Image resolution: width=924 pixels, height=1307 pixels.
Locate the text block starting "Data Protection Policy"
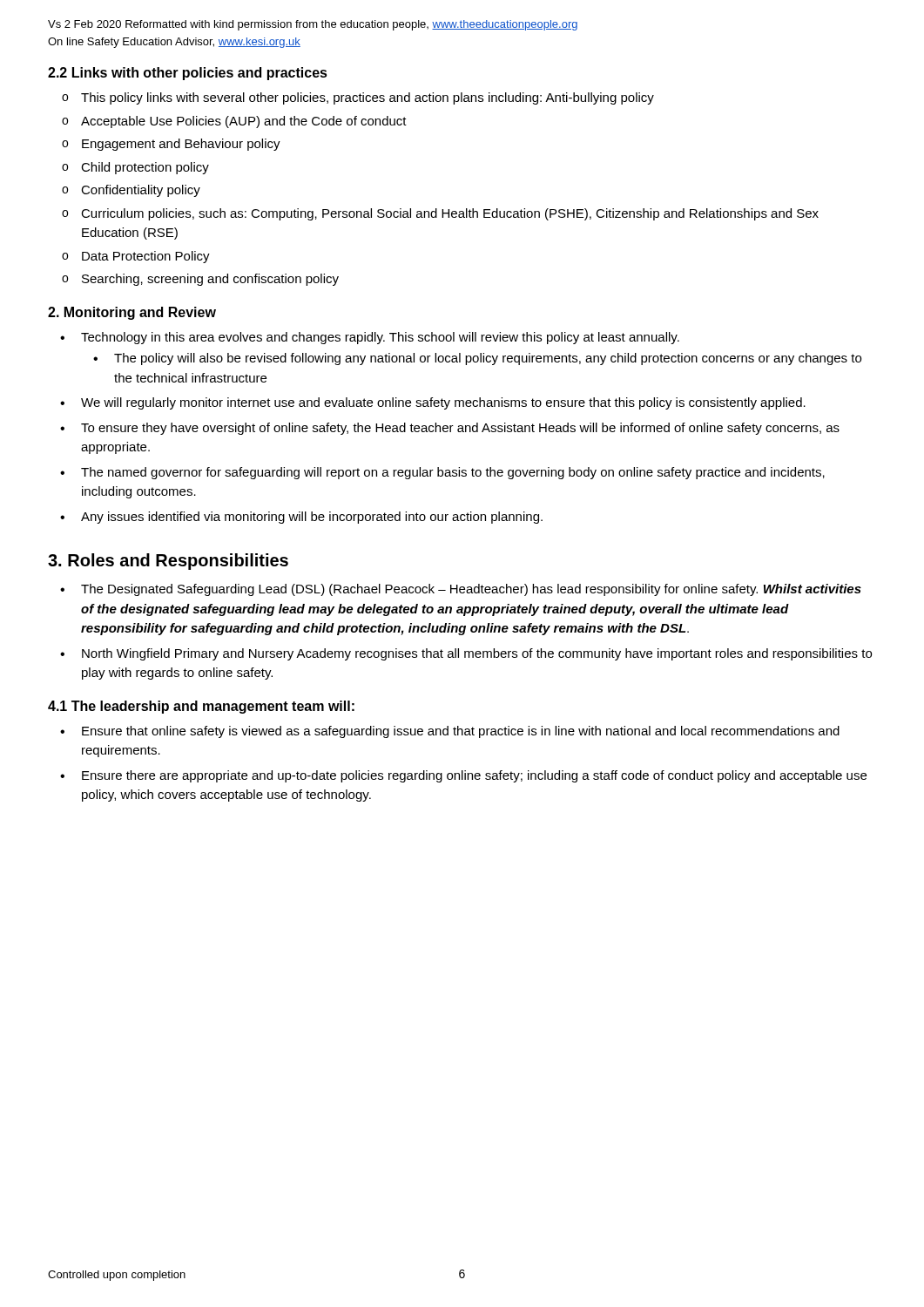click(136, 257)
